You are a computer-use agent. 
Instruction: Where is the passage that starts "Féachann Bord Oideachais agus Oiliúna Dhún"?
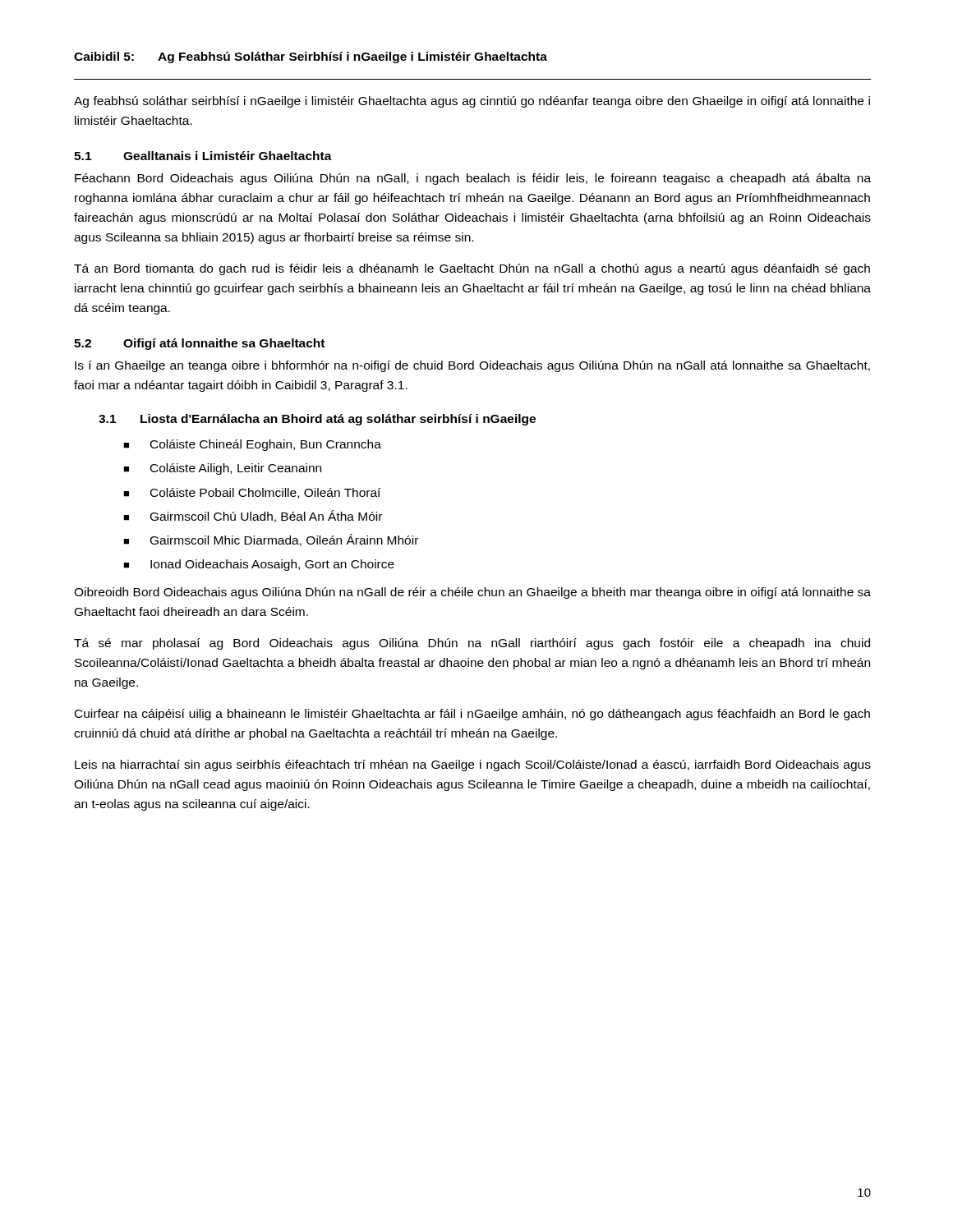pyautogui.click(x=472, y=207)
